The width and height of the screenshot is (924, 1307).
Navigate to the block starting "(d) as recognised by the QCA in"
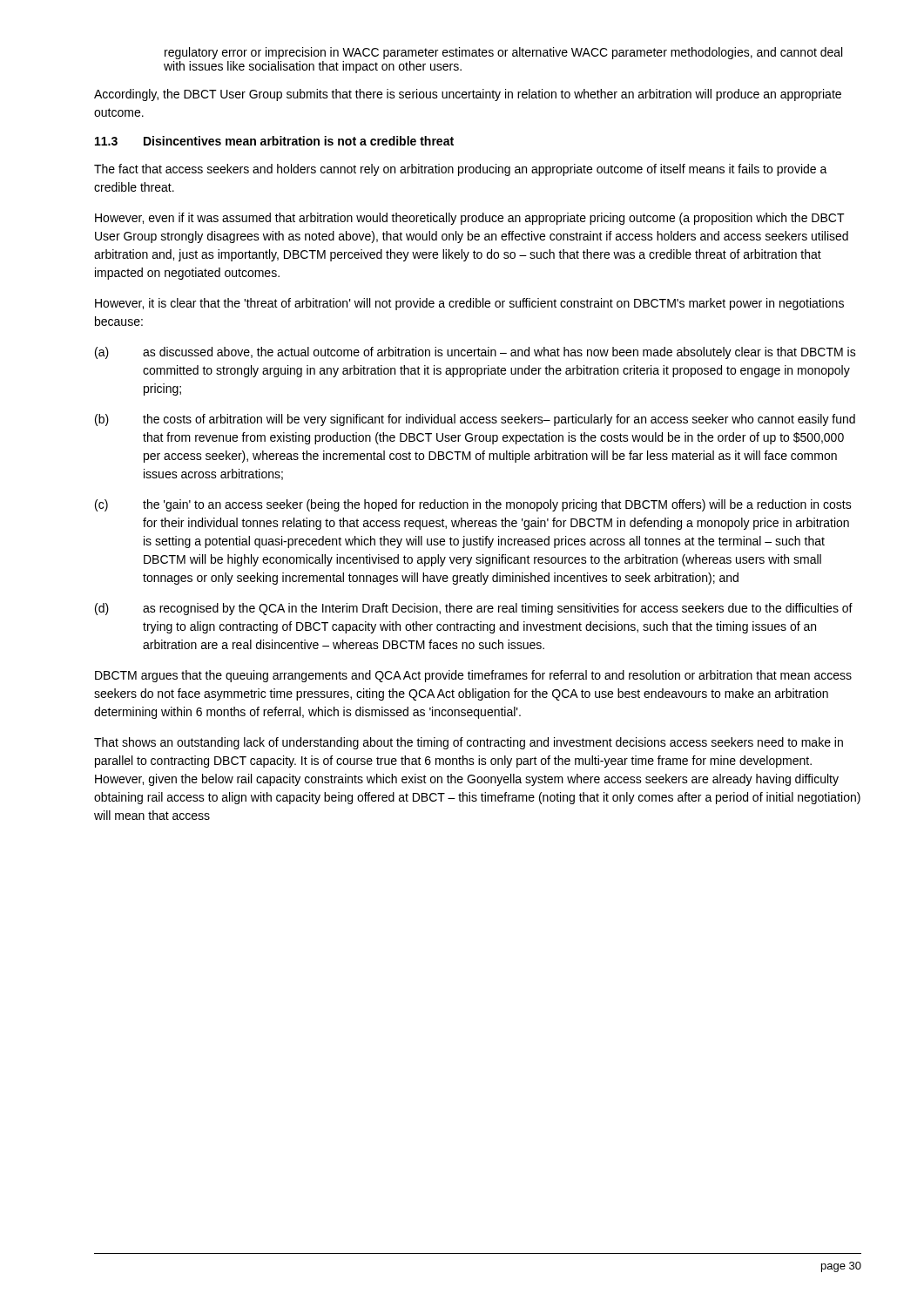click(478, 627)
